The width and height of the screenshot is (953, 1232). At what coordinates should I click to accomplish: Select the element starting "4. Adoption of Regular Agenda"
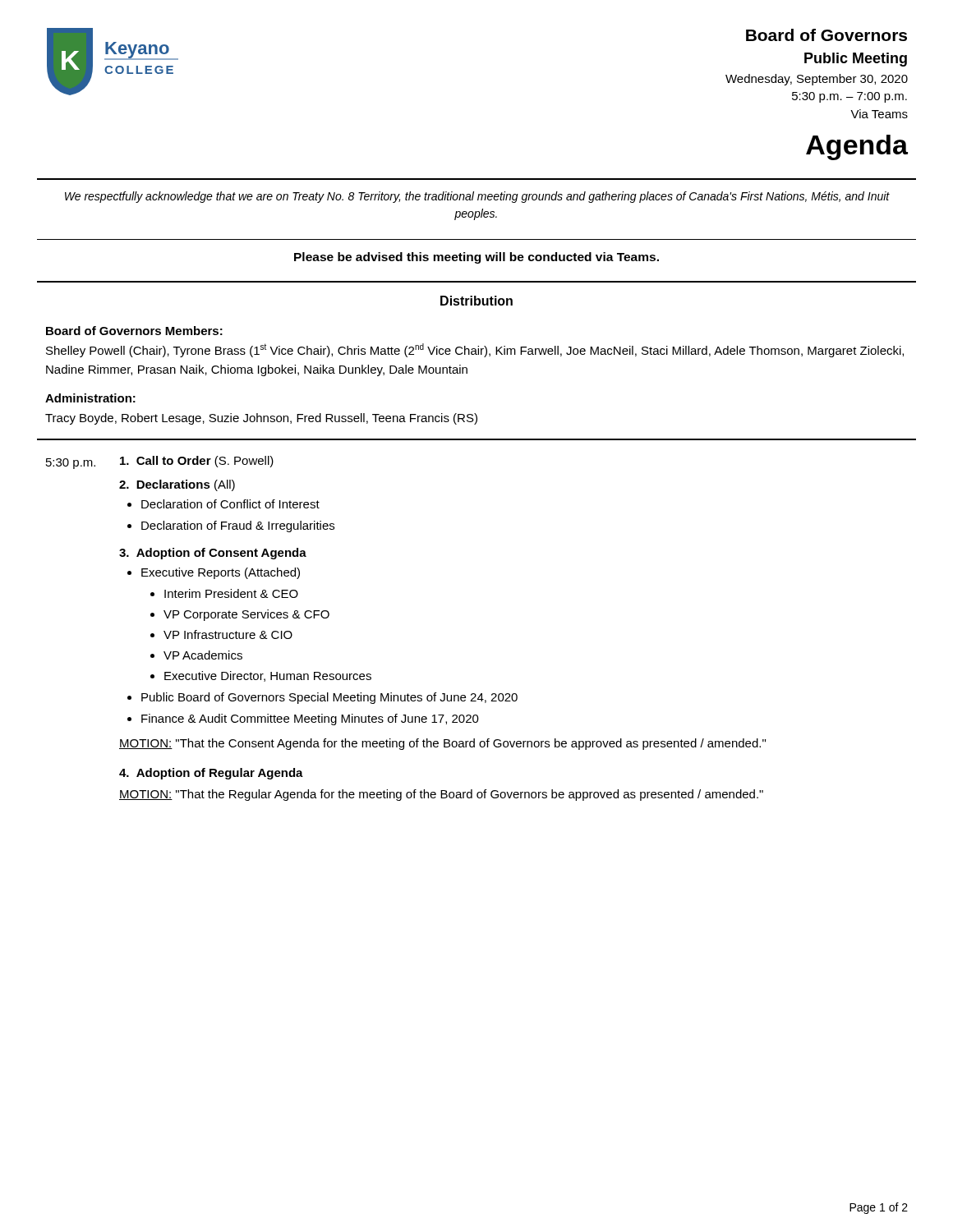tap(211, 773)
